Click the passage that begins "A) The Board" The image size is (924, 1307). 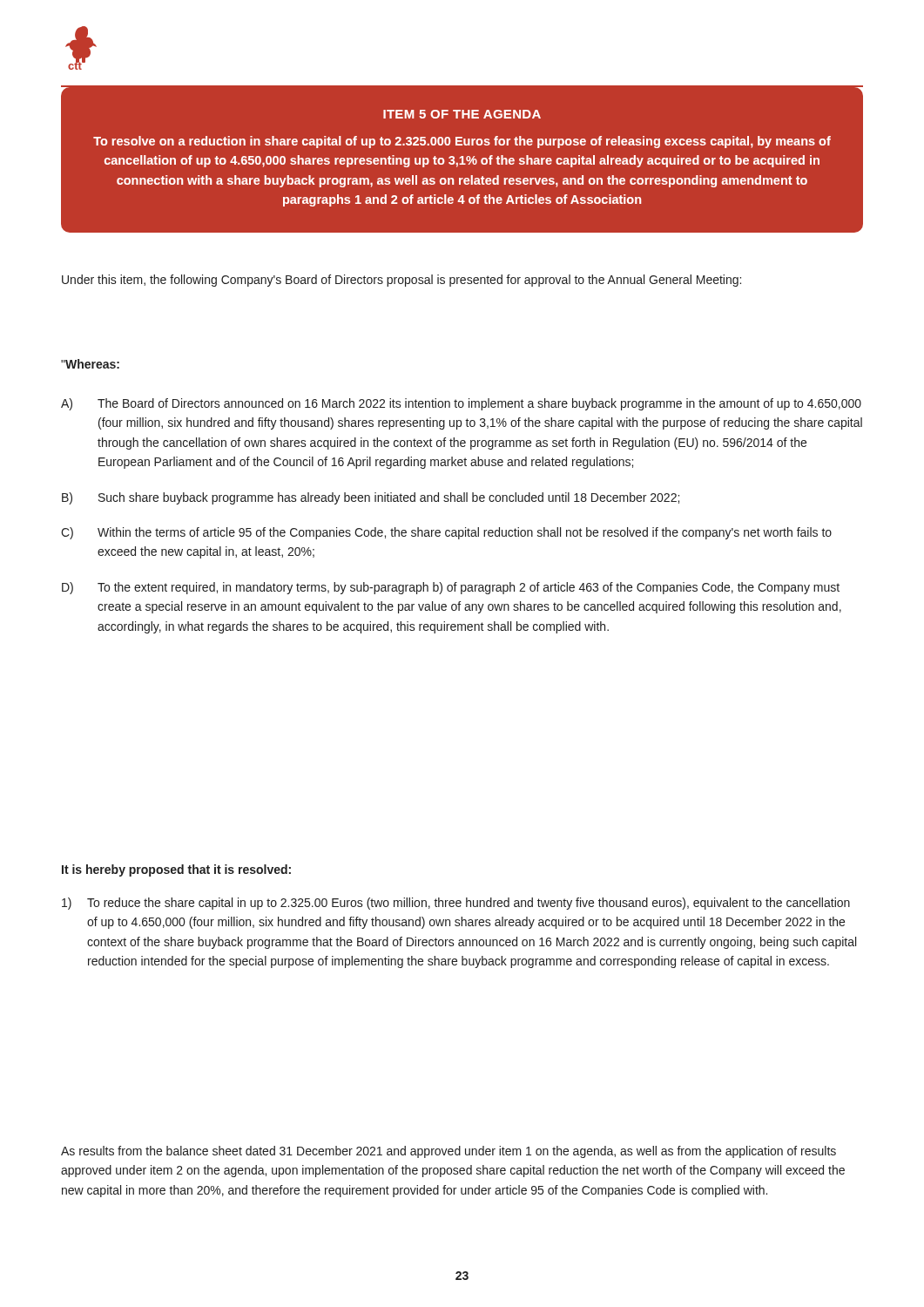click(462, 433)
